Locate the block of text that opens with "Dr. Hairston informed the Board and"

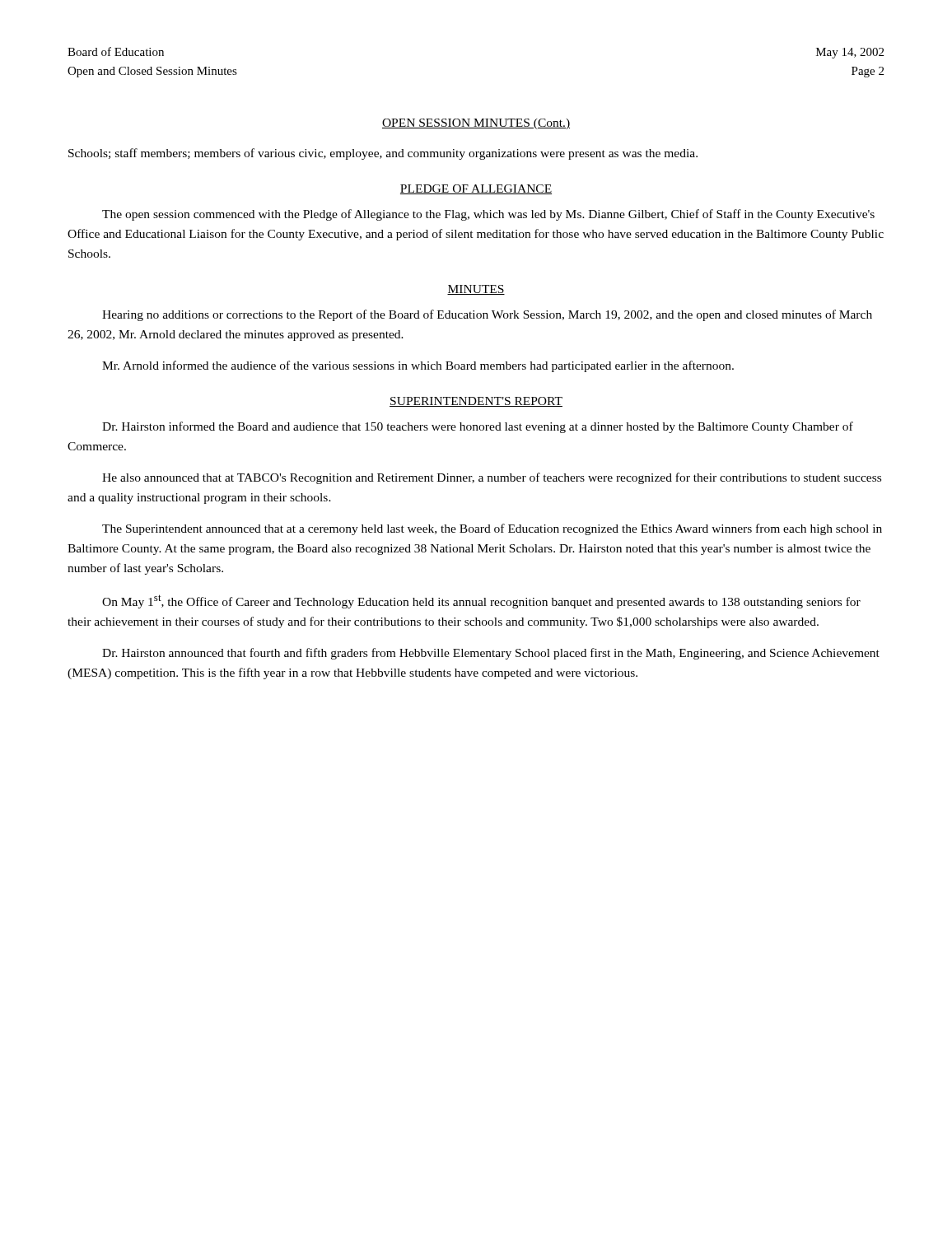pyautogui.click(x=460, y=436)
